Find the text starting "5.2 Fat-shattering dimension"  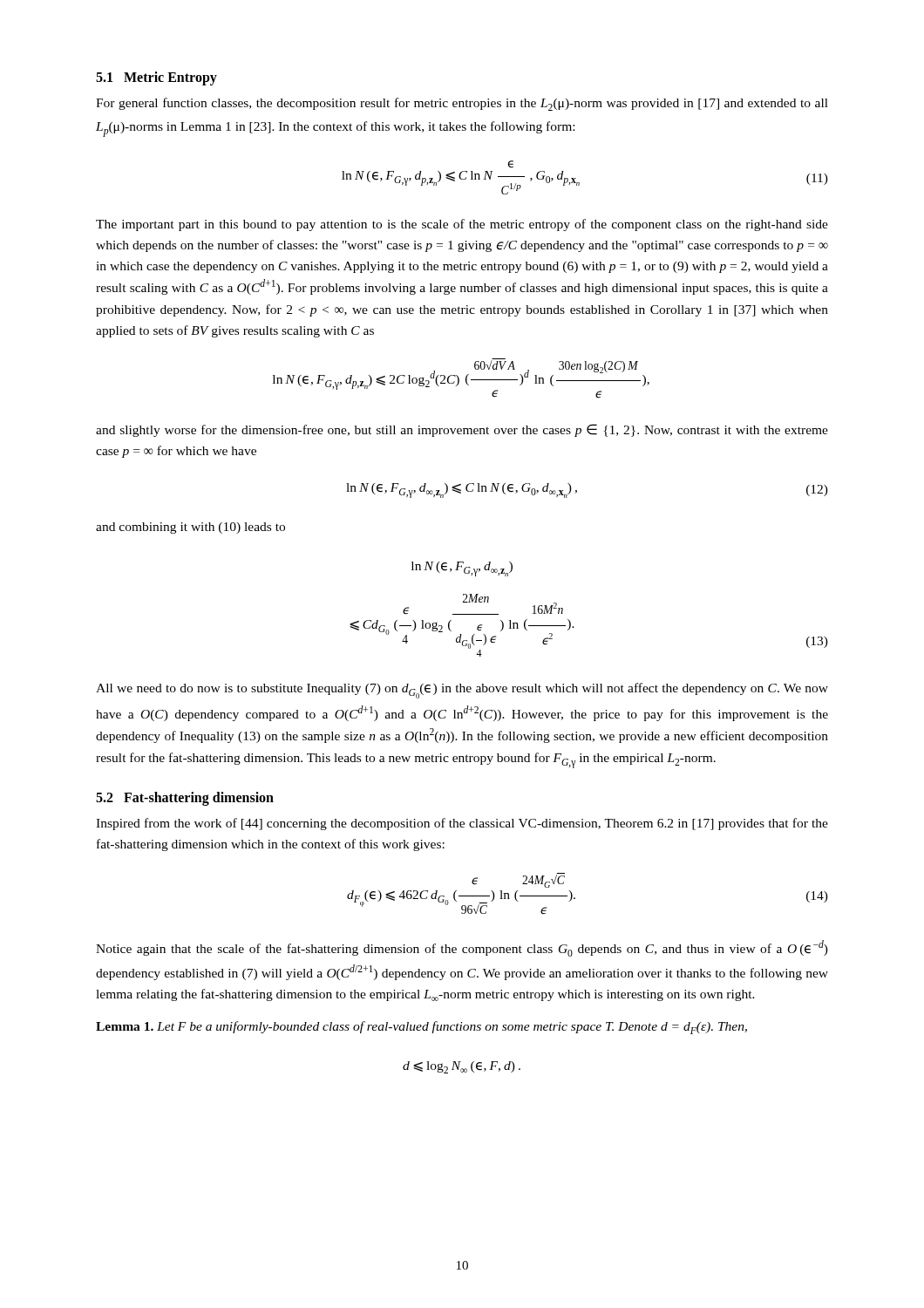coord(185,797)
